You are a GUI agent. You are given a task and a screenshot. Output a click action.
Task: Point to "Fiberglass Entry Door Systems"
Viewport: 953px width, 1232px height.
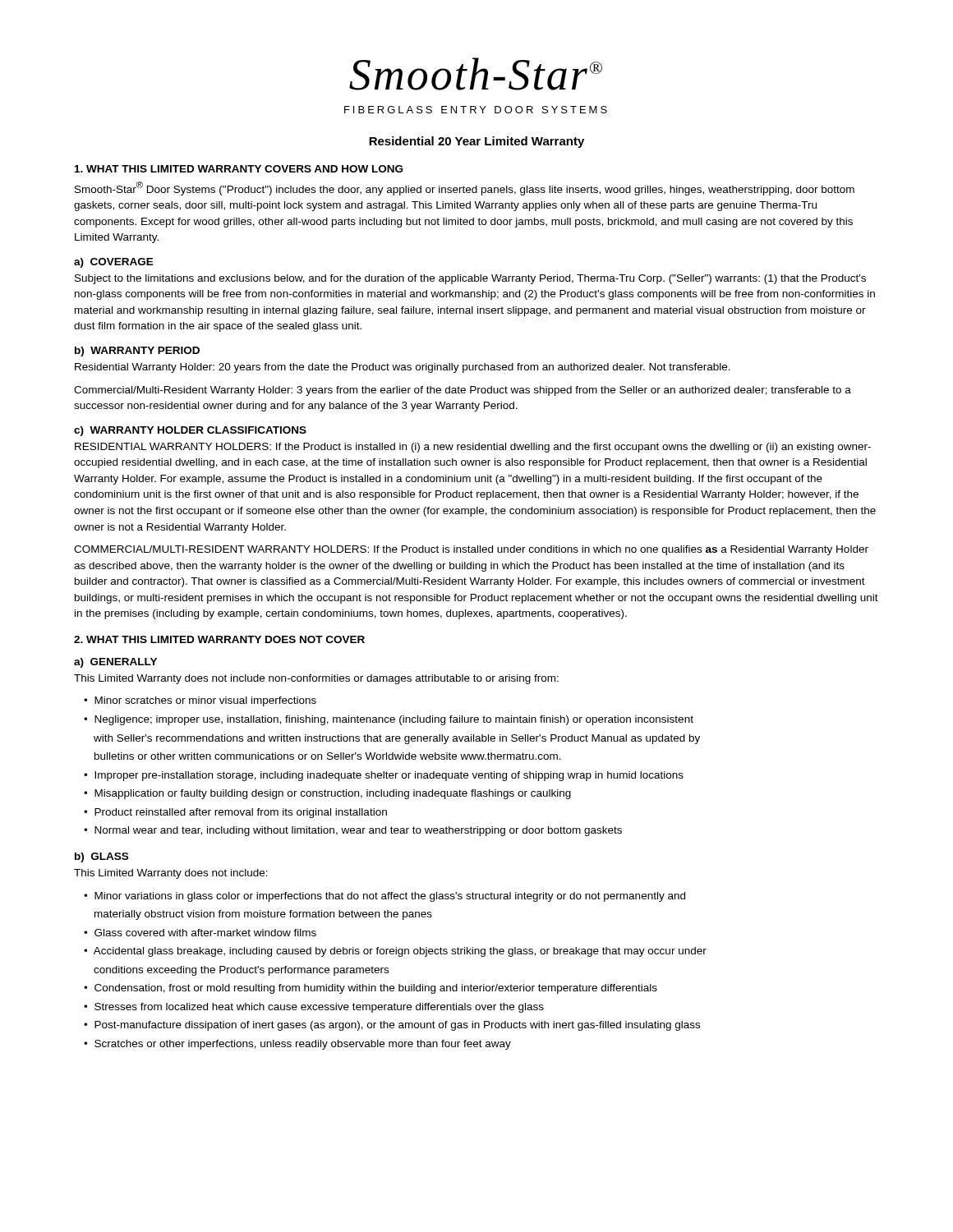pos(476,110)
